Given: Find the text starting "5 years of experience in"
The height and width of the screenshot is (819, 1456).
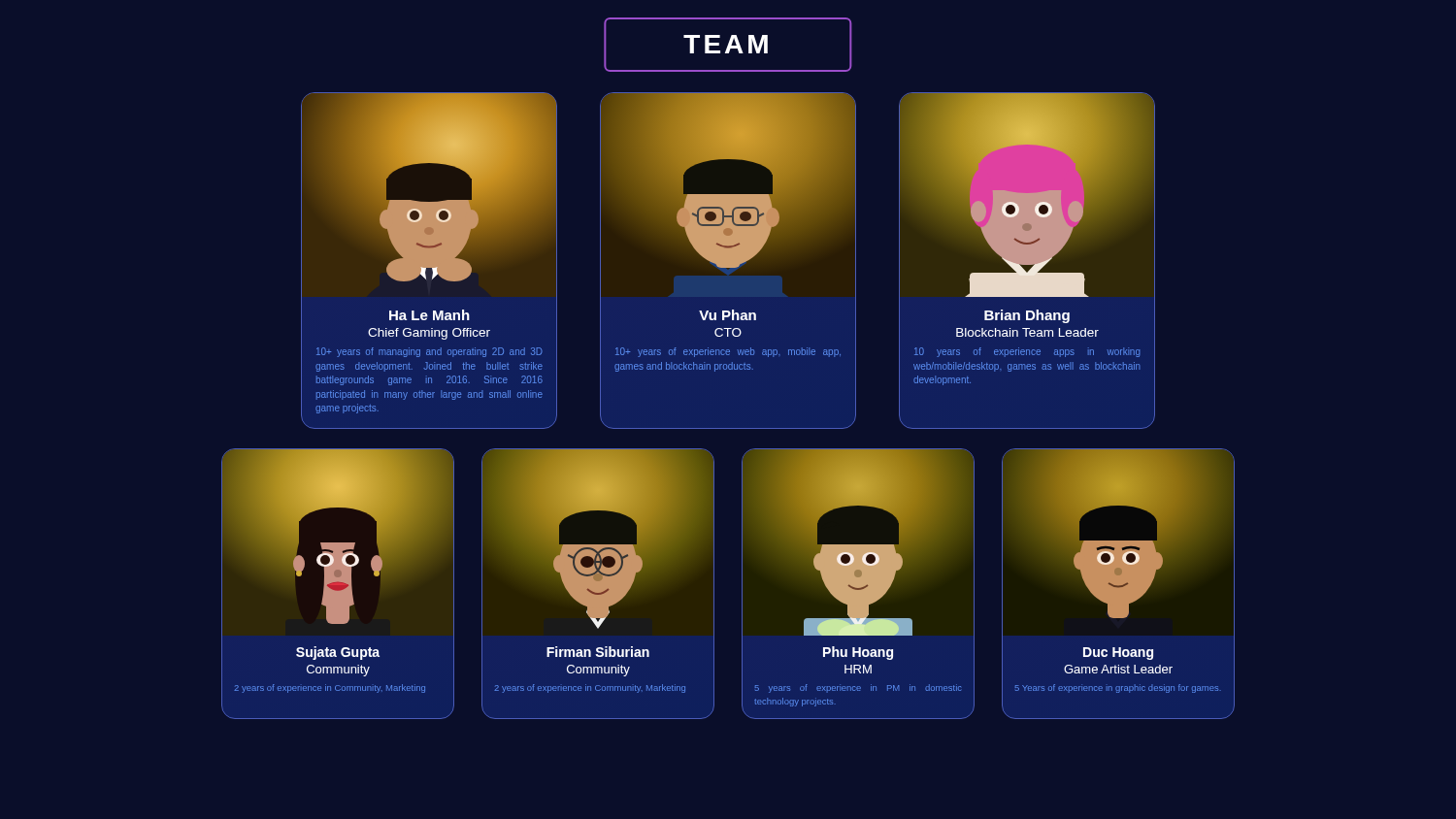Looking at the screenshot, I should tap(858, 694).
